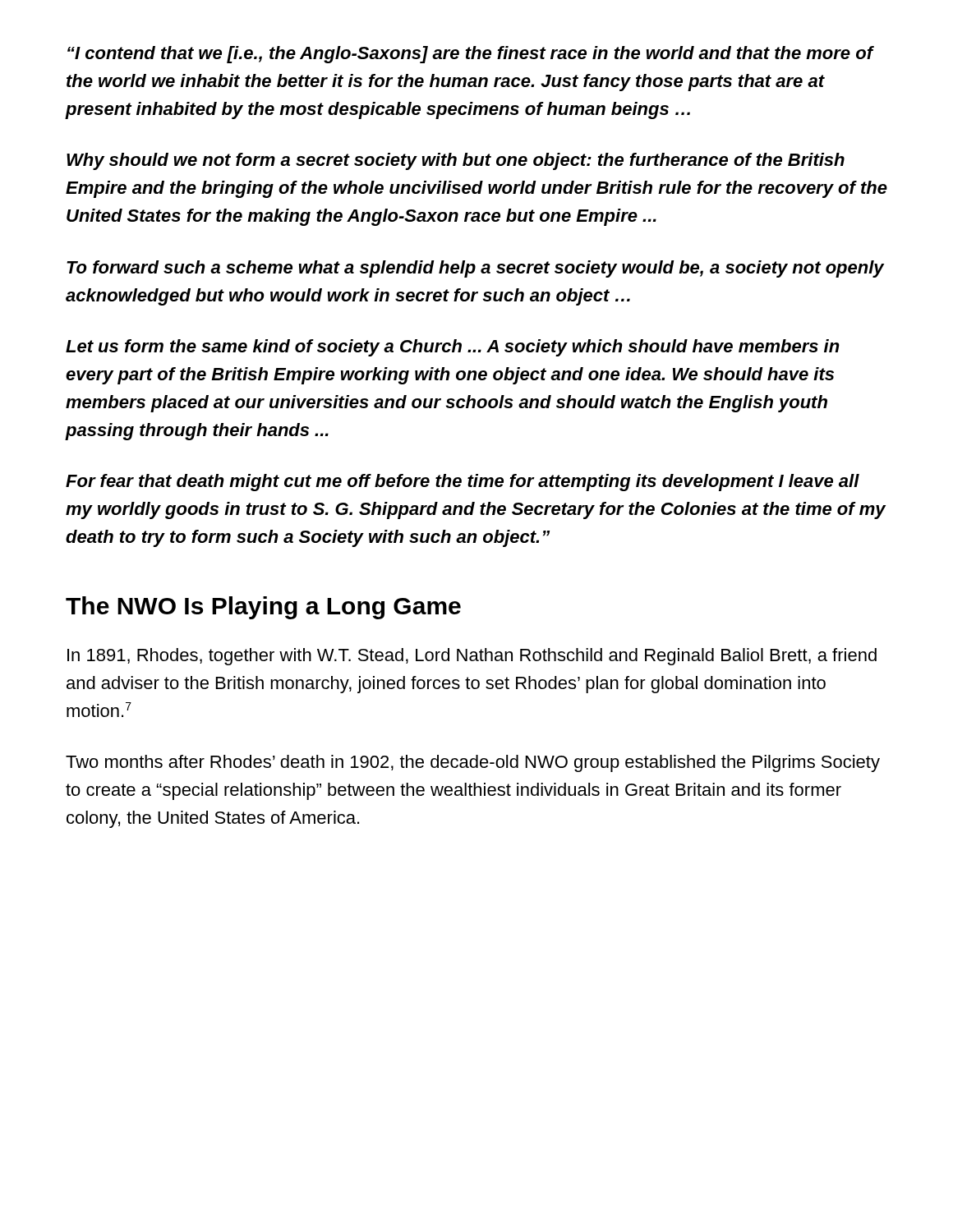953x1232 pixels.
Task: Locate the text block that reads "“I contend that we [i.e., the Anglo-Saxons]"
Action: [476, 81]
